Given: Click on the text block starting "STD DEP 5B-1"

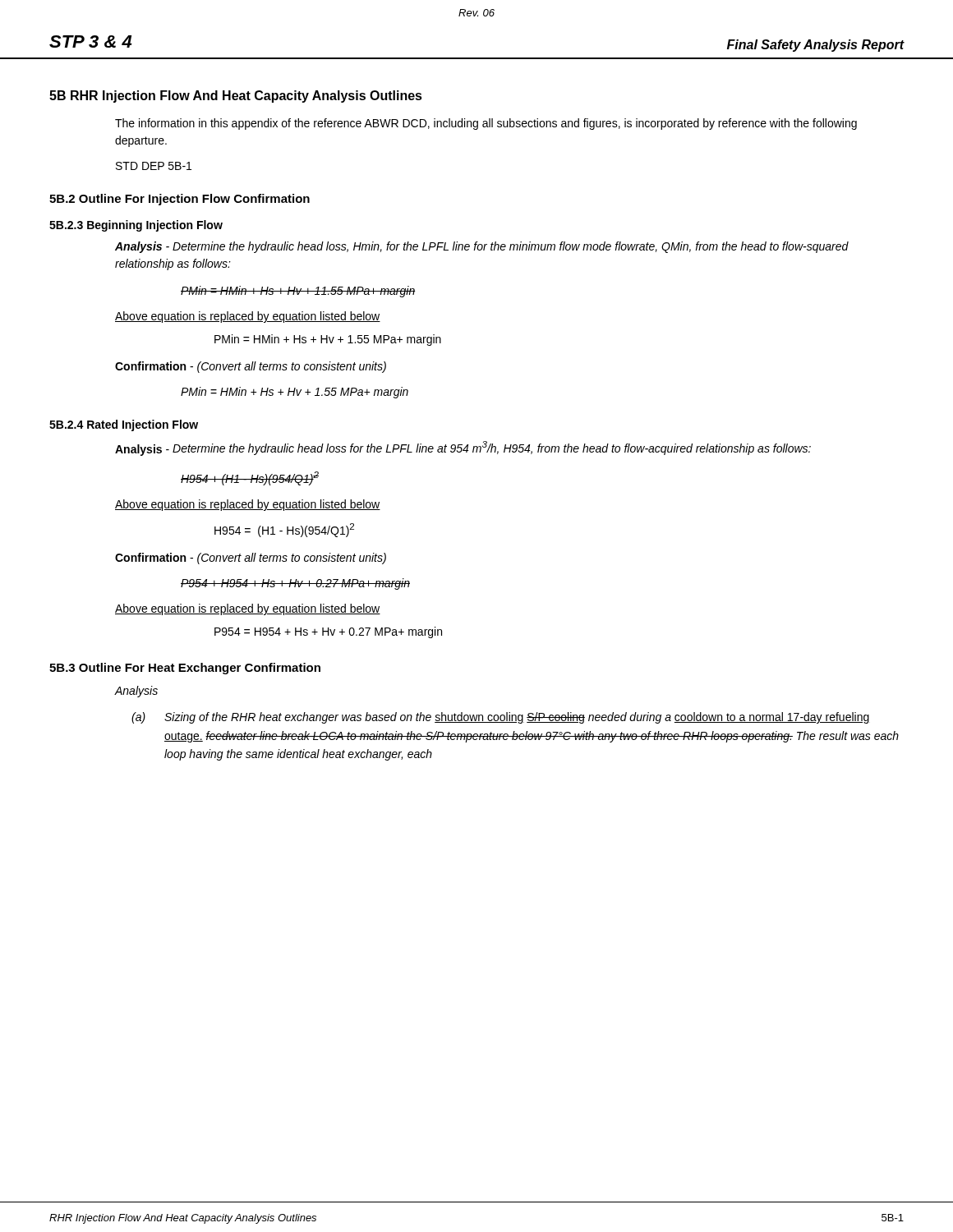Looking at the screenshot, I should coord(154,166).
